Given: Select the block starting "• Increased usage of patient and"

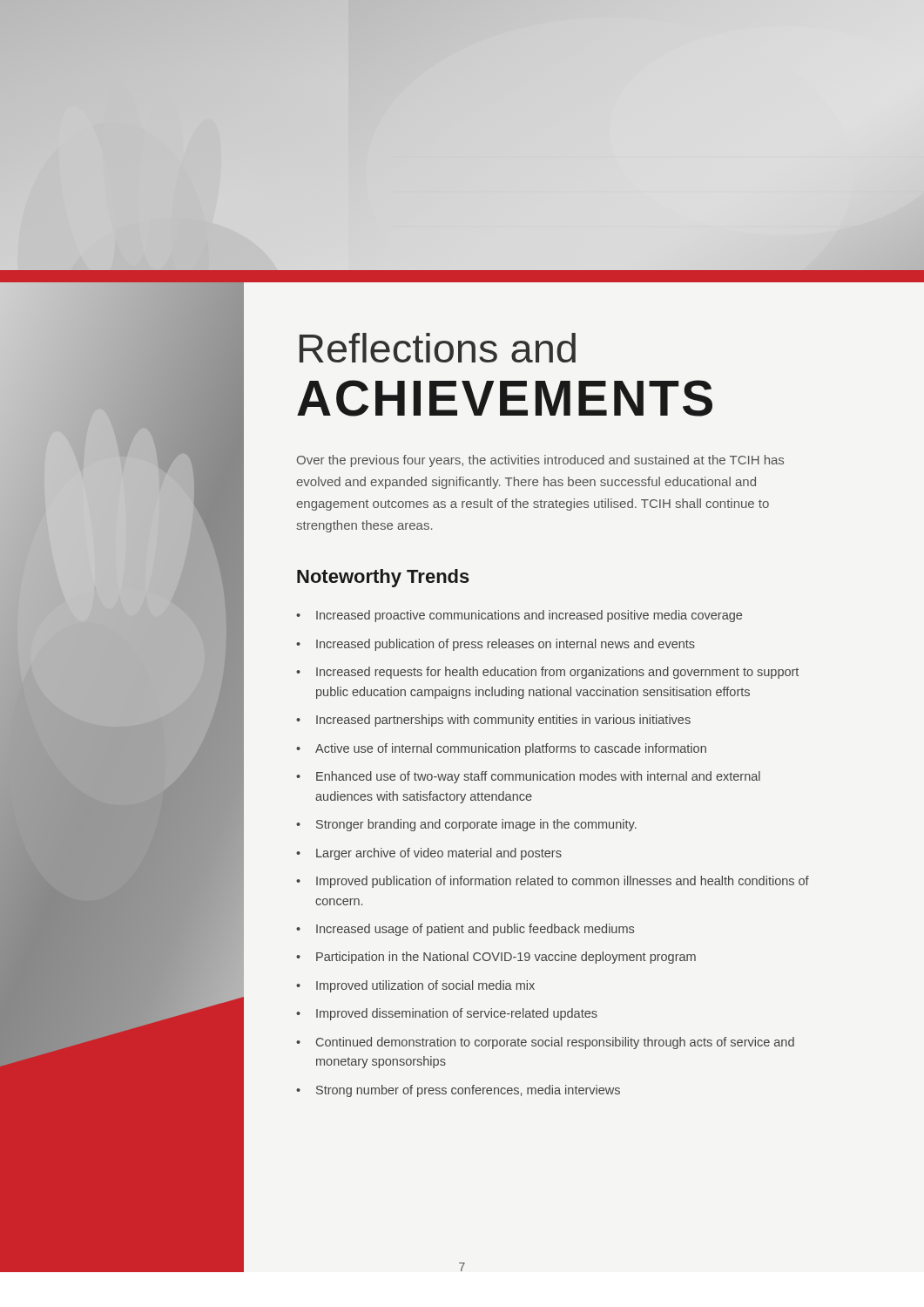Looking at the screenshot, I should [465, 929].
